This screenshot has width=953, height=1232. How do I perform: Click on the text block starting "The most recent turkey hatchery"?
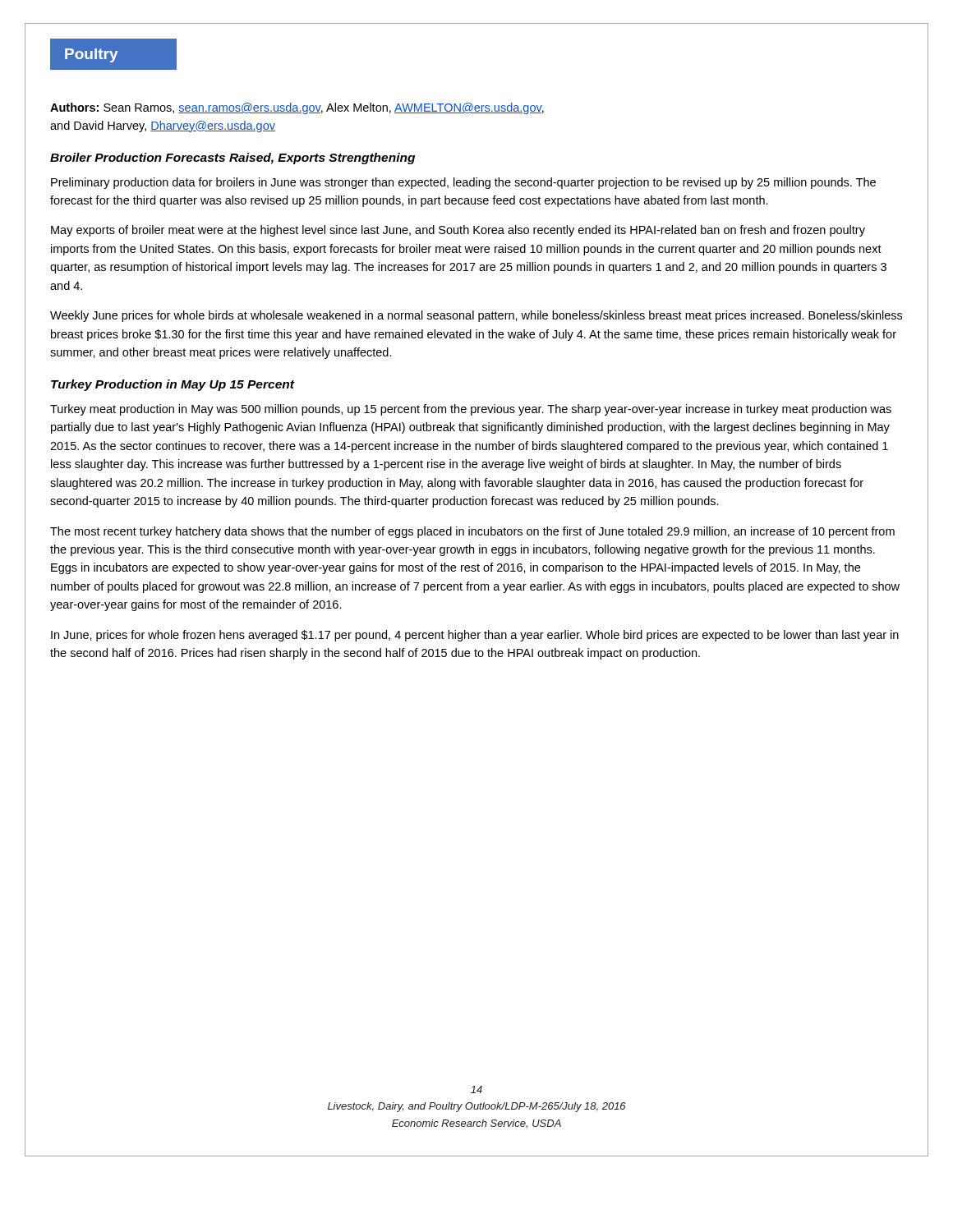pos(475,568)
